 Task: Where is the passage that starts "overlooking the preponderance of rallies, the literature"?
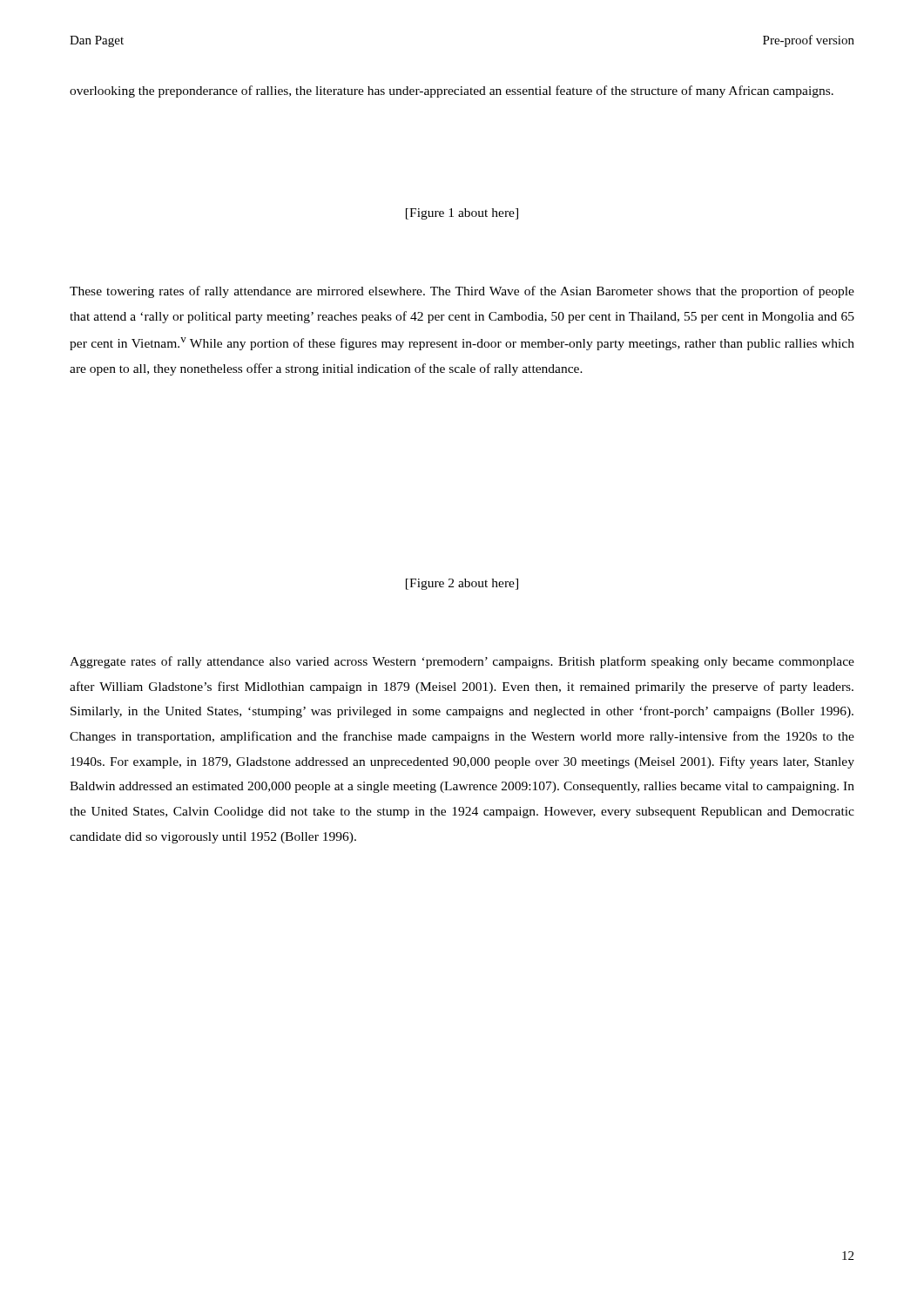(452, 90)
